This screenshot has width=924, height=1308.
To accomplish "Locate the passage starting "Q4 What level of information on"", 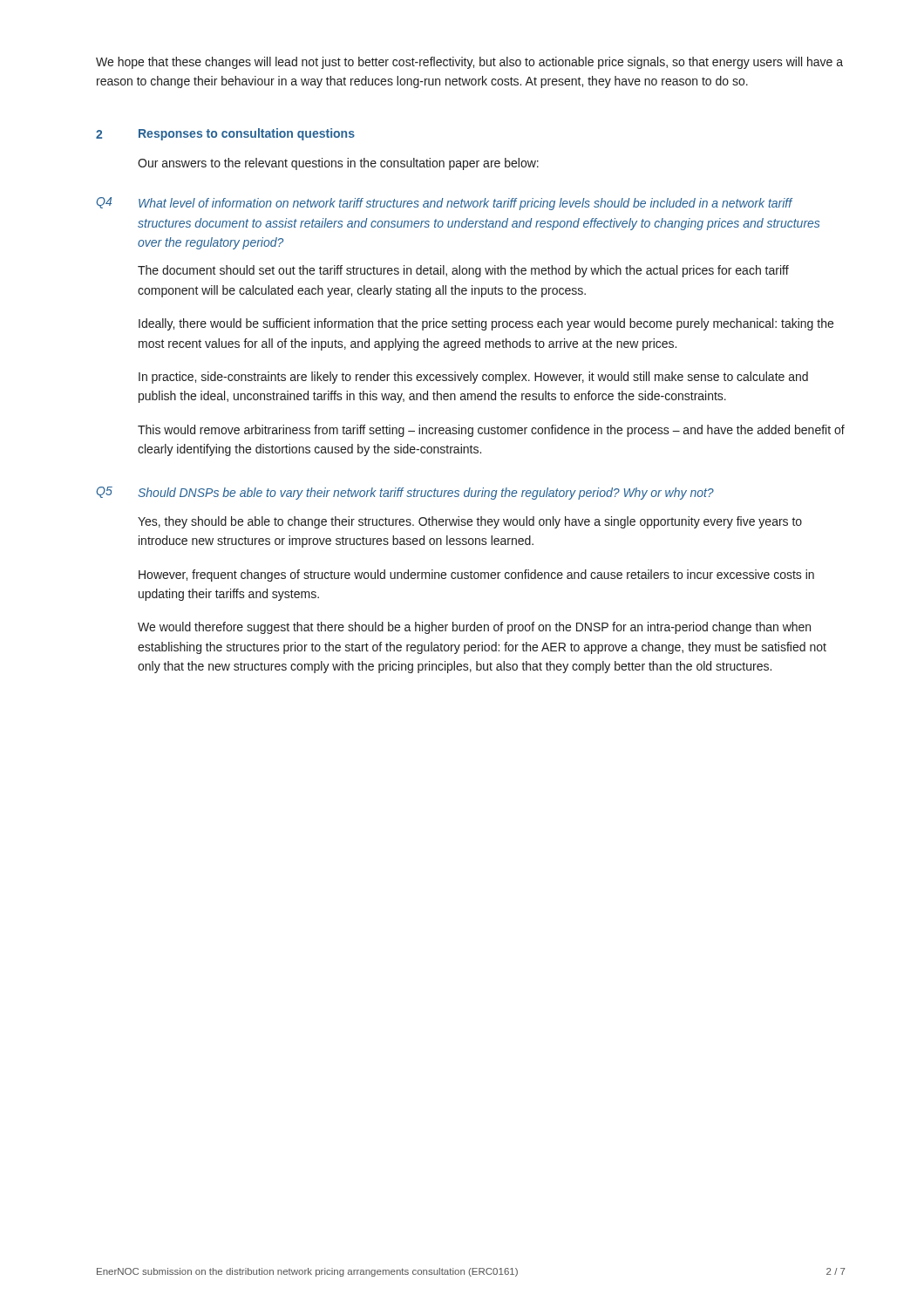I will pyautogui.click(x=471, y=326).
